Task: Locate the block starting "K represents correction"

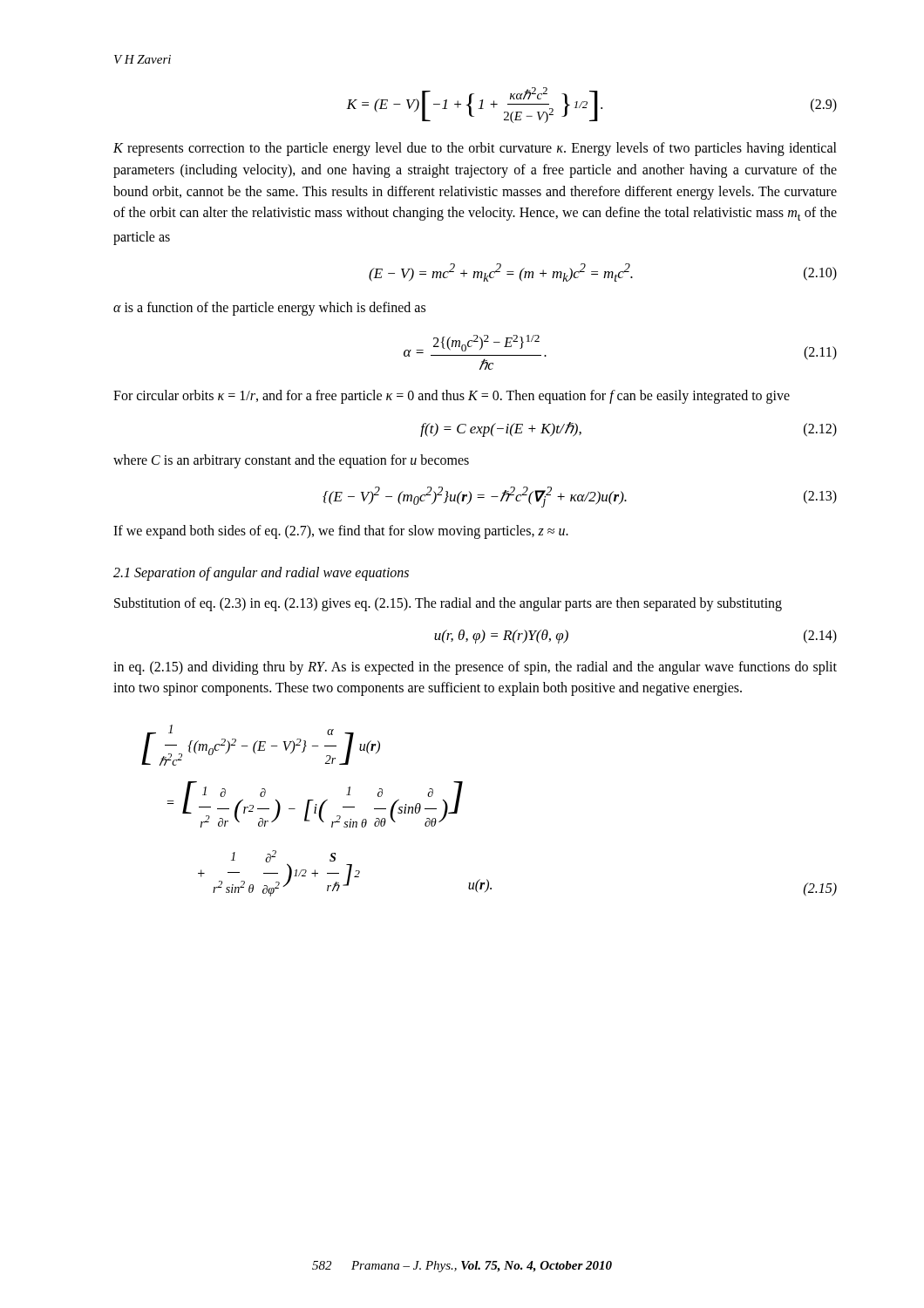Action: pos(475,192)
